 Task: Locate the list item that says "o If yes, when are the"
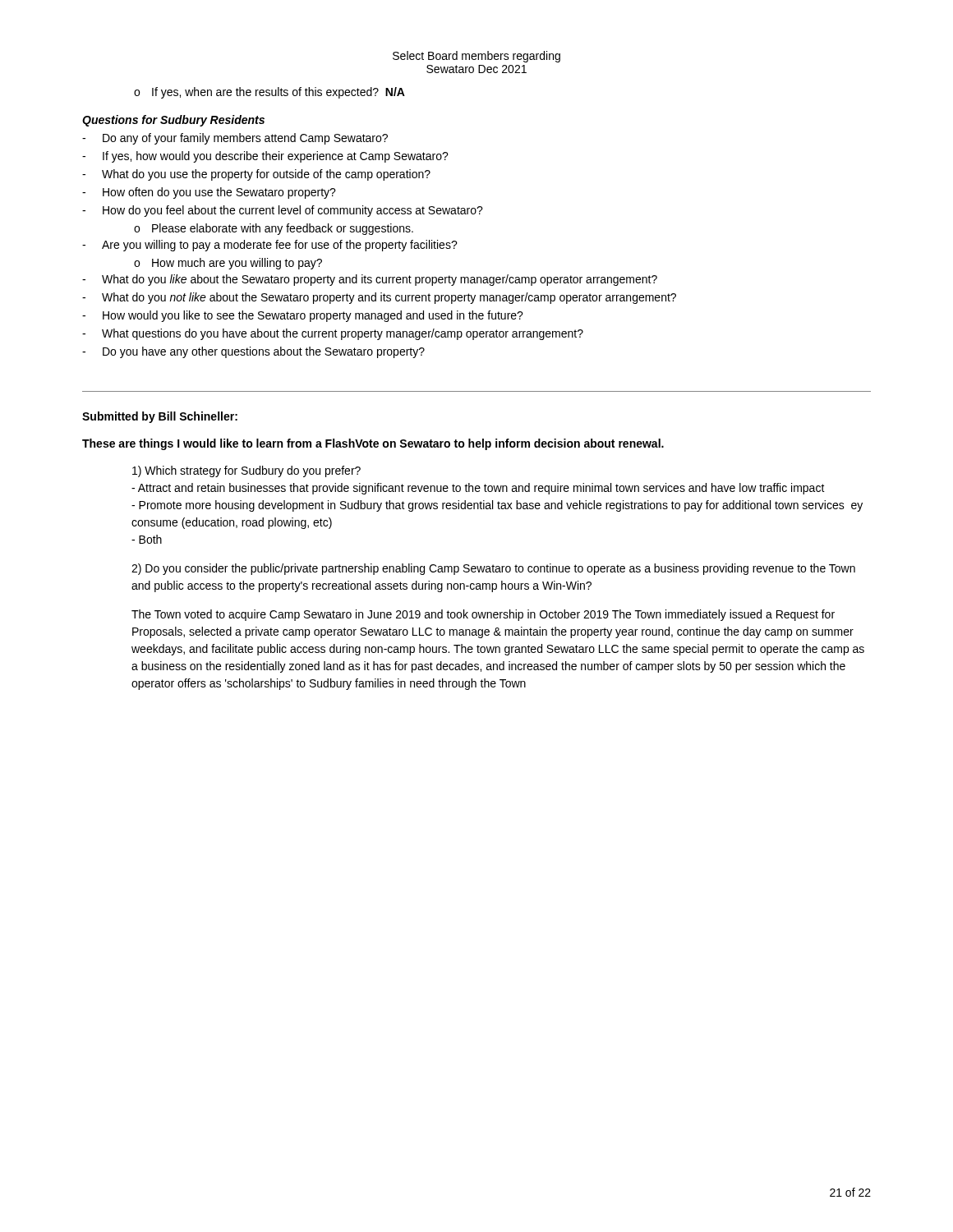pos(268,92)
